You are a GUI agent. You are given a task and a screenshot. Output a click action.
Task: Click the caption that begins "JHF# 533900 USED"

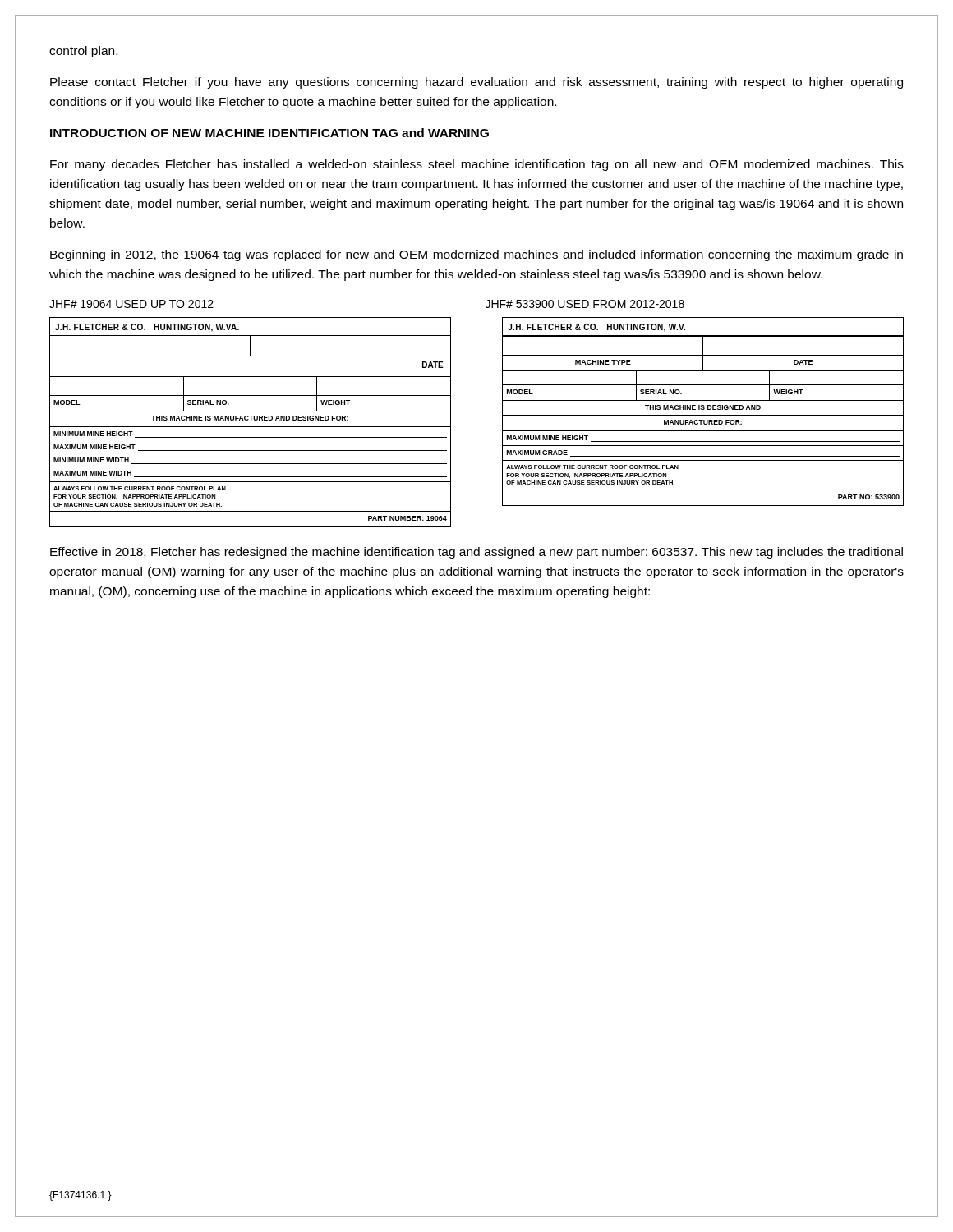click(x=585, y=304)
